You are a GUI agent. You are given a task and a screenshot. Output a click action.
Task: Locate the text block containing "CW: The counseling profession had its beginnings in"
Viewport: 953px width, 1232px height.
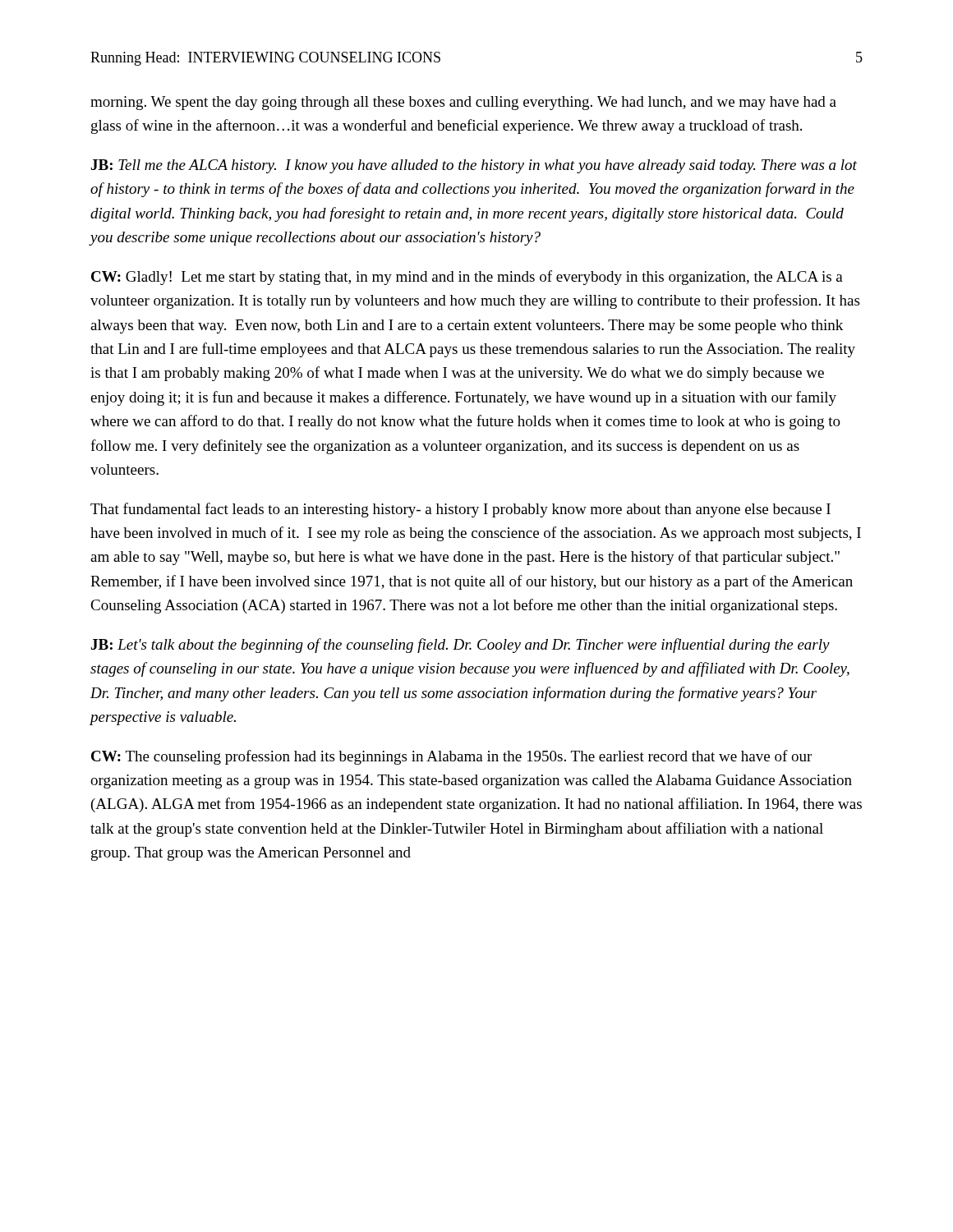coord(476,804)
